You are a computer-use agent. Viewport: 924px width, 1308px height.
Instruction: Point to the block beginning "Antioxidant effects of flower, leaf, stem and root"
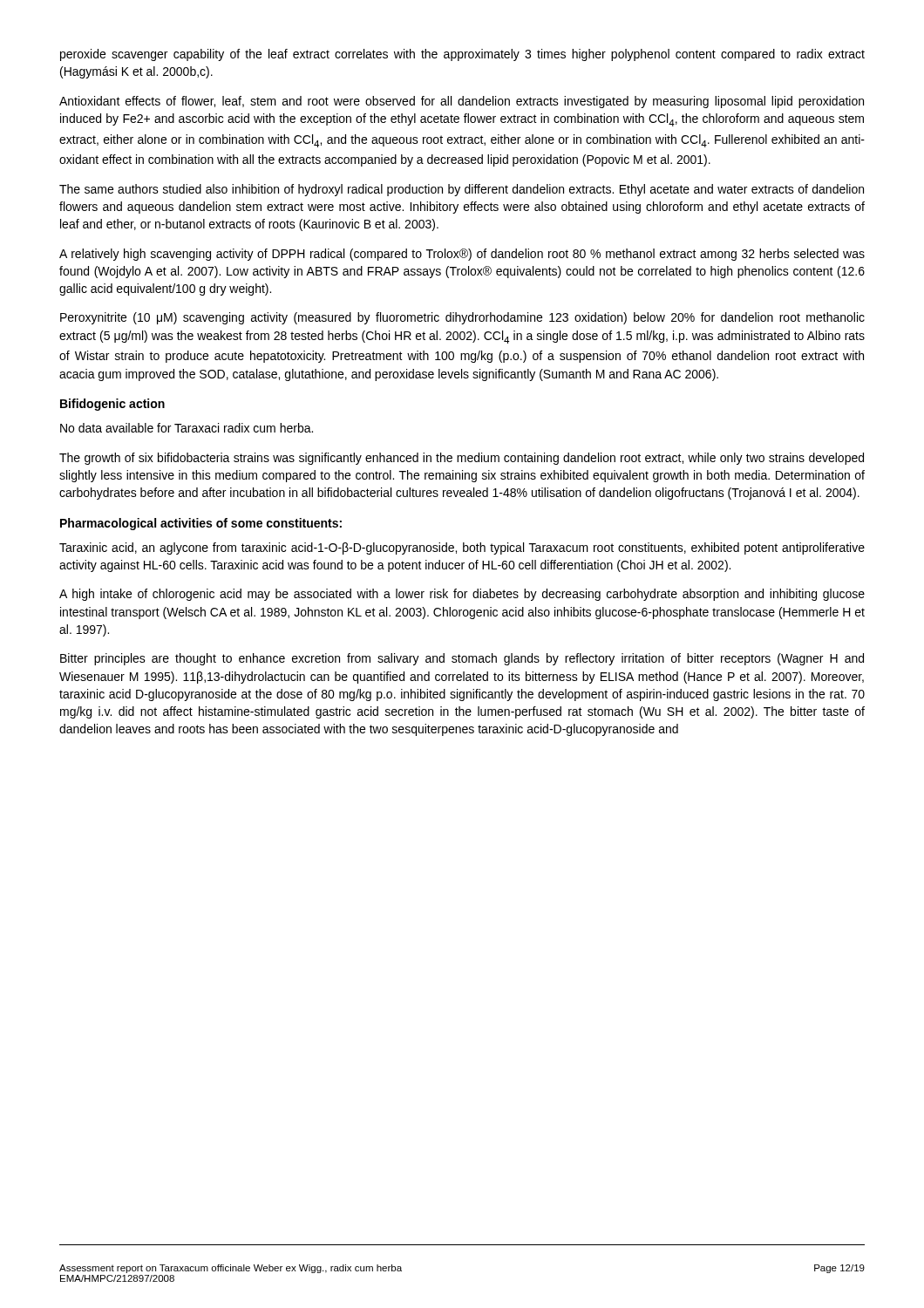[x=462, y=130]
